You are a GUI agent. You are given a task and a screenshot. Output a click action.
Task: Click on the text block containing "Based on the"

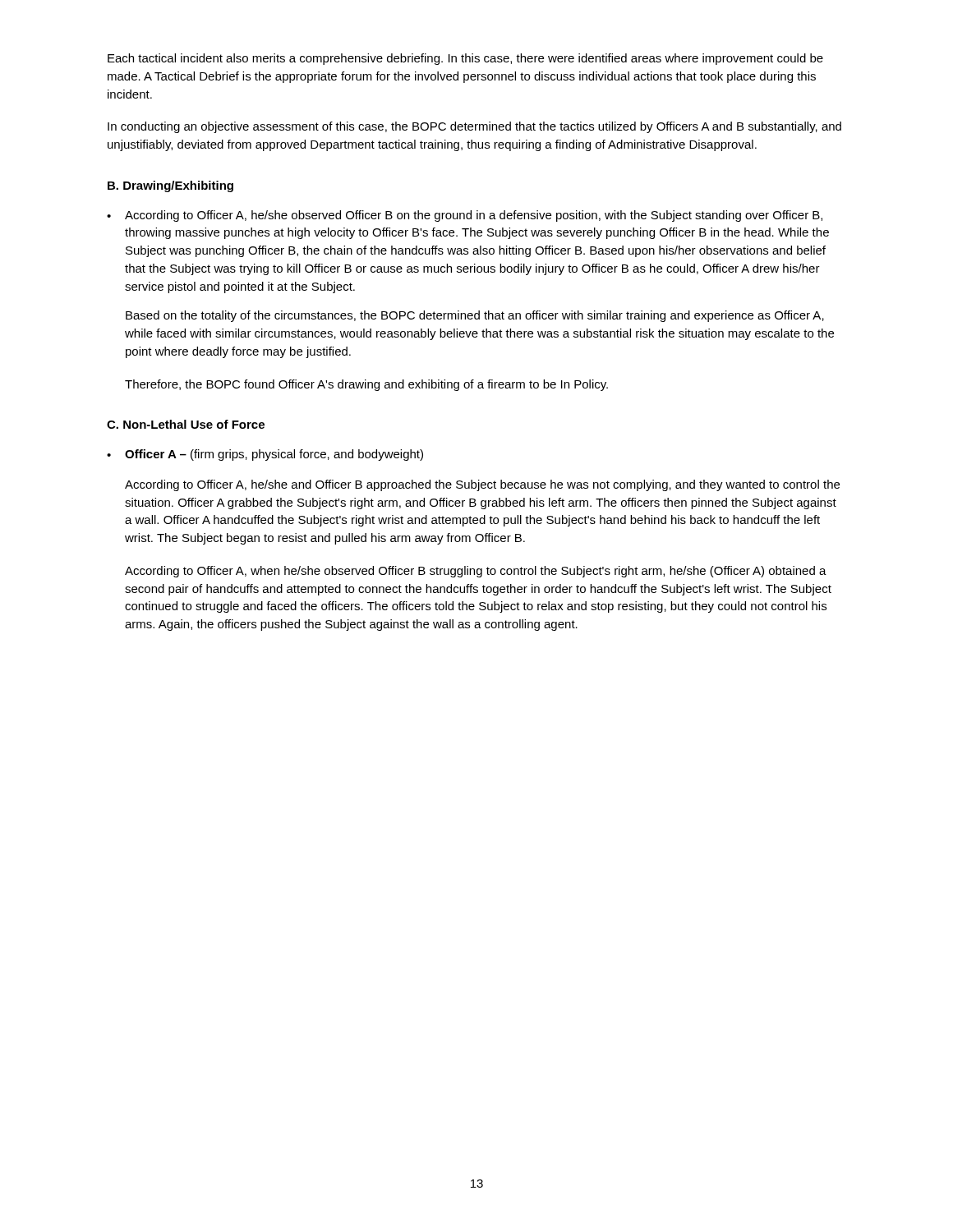(x=480, y=333)
